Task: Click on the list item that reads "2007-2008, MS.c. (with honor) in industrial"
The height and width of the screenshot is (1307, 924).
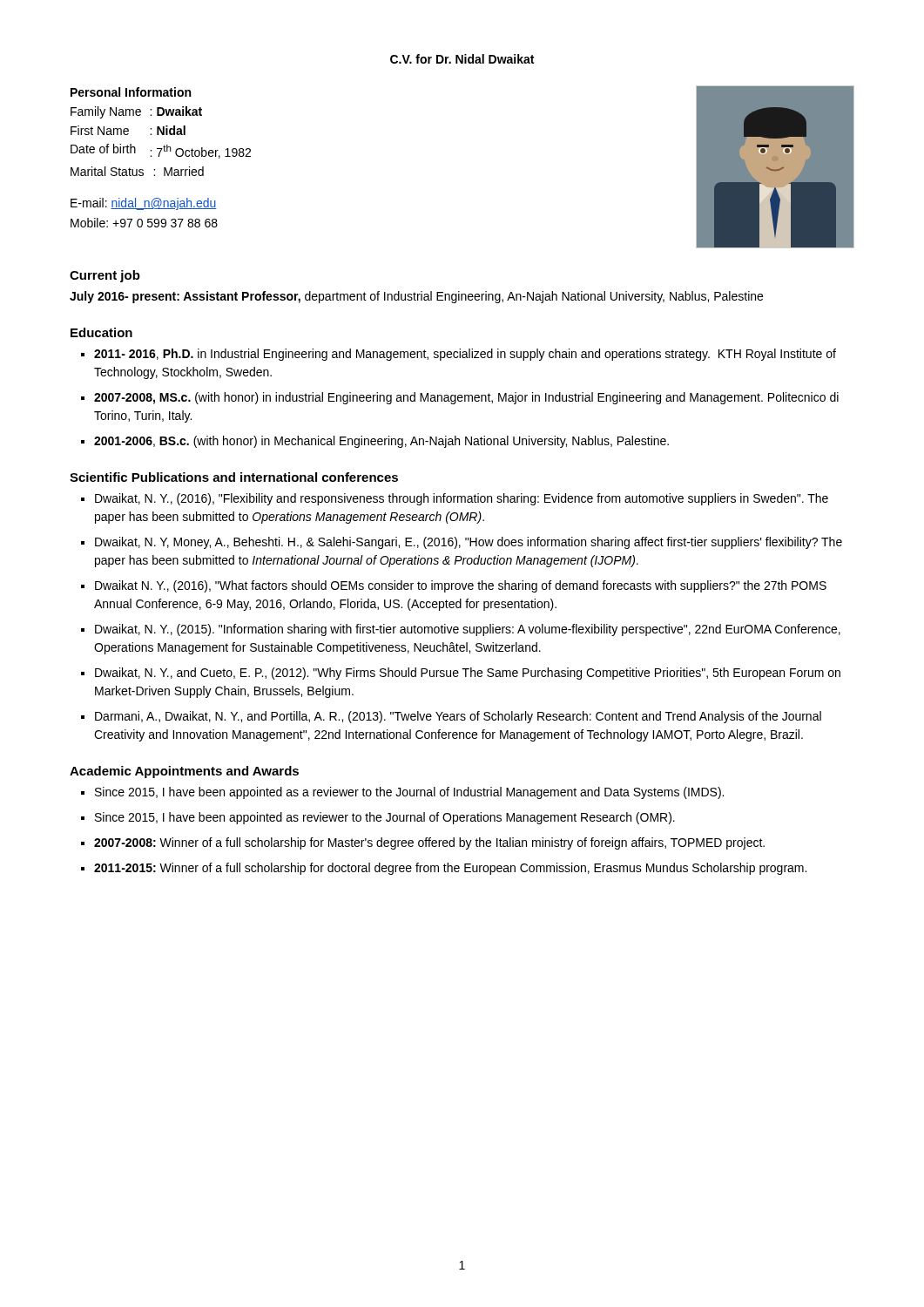Action: [x=466, y=406]
